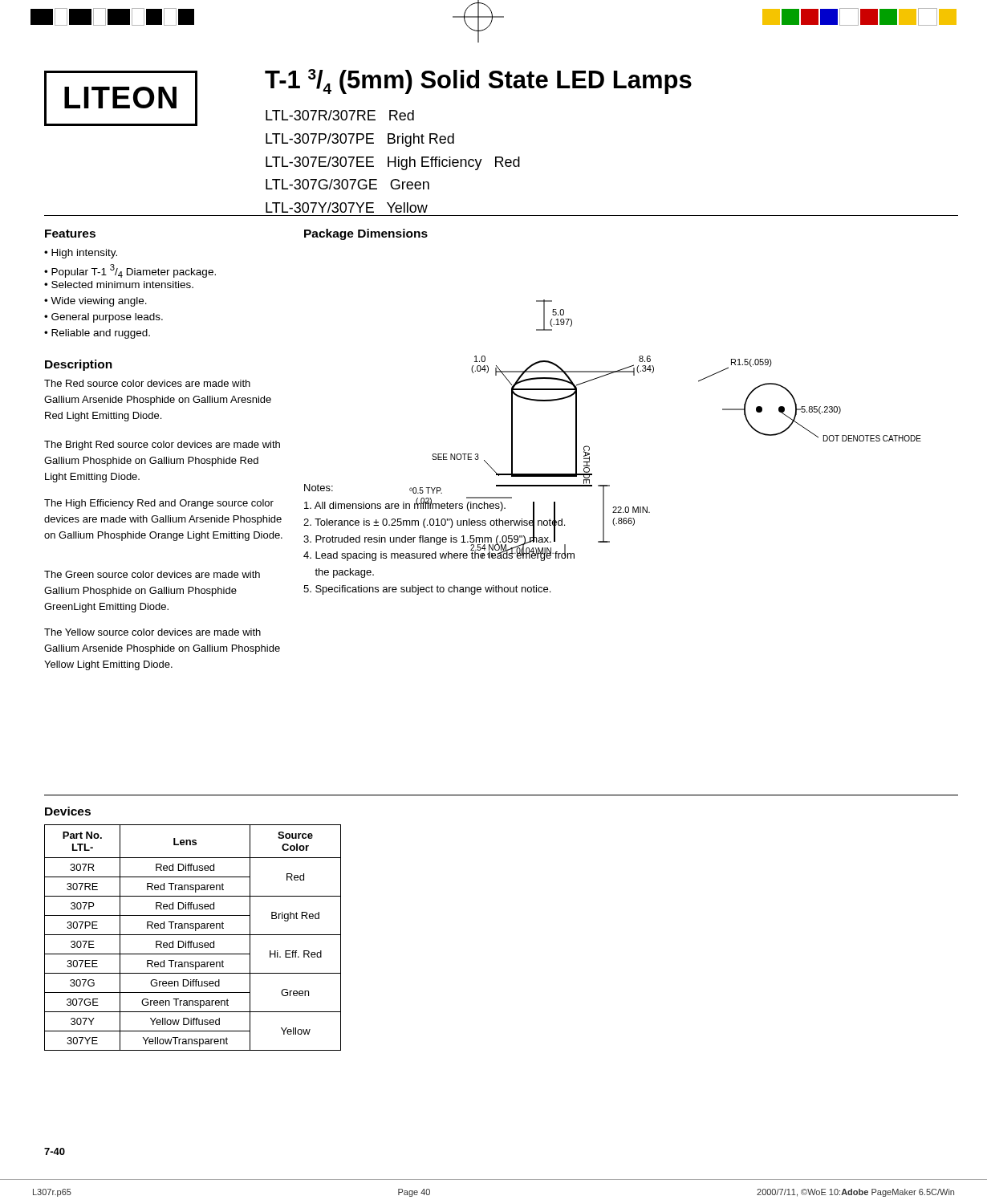Click on the text block containing "The High Efficiency Red and Orange"
987x1204 pixels.
pyautogui.click(x=164, y=519)
